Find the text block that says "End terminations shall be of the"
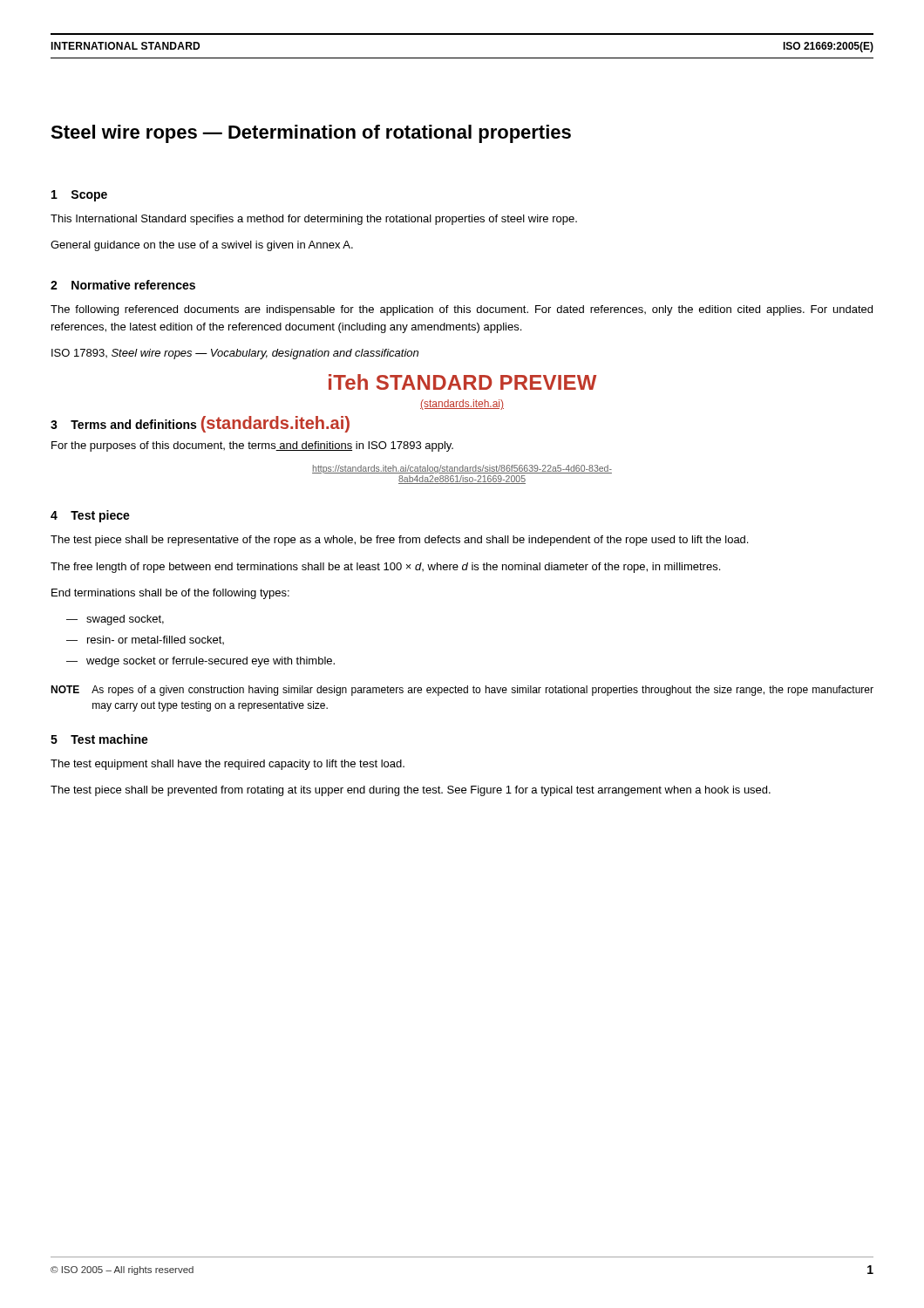The height and width of the screenshot is (1308, 924). coord(170,592)
